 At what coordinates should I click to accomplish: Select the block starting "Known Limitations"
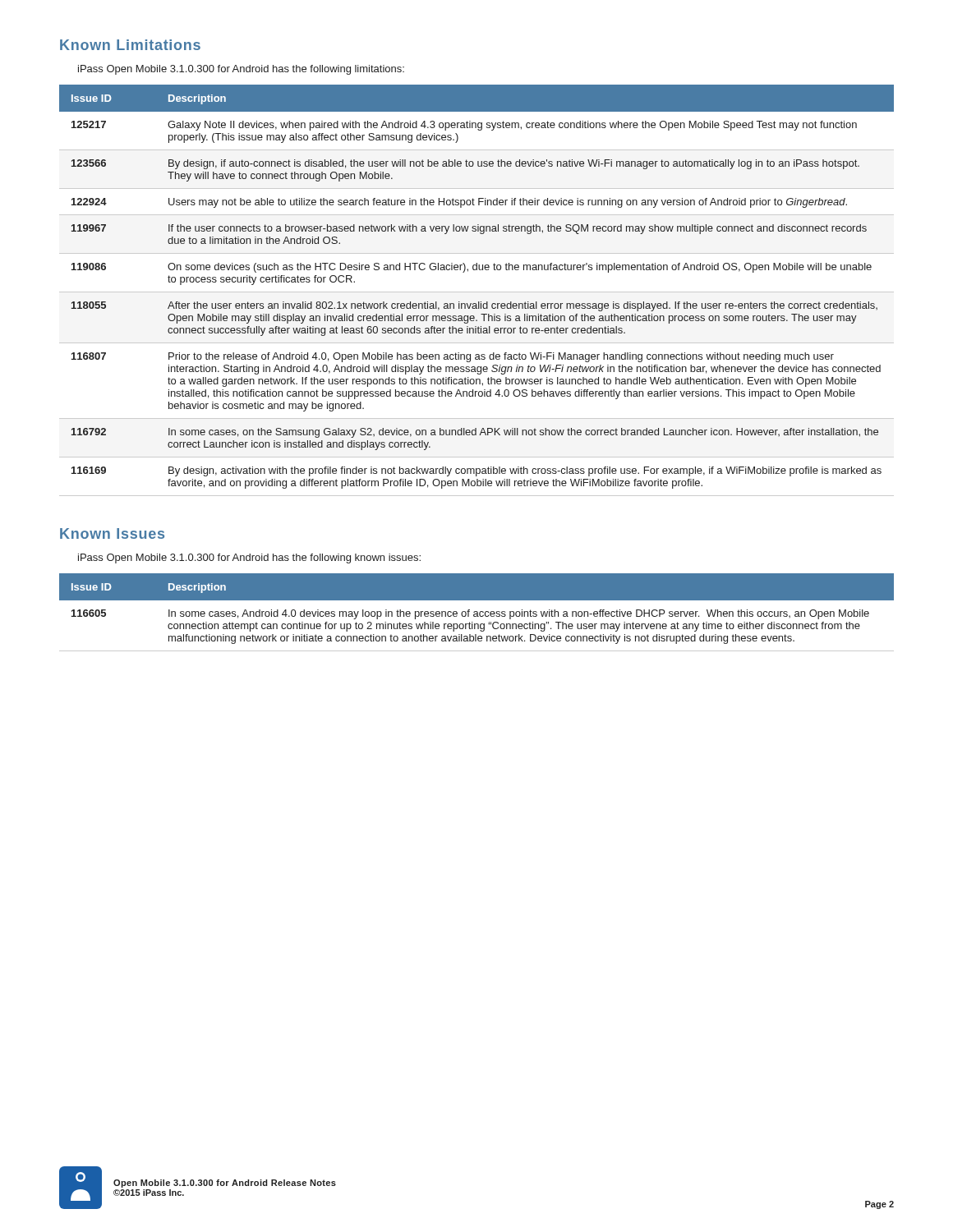point(130,45)
